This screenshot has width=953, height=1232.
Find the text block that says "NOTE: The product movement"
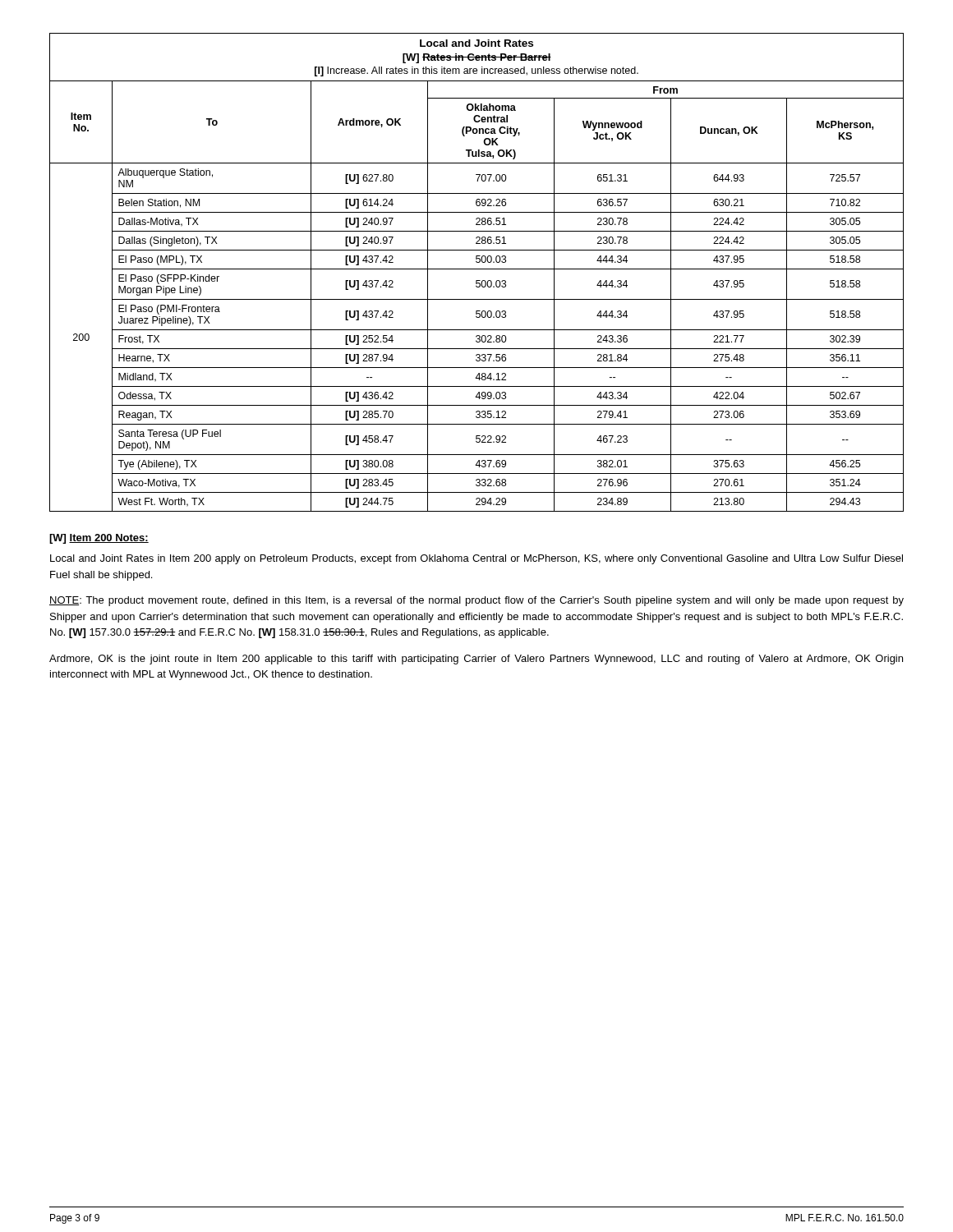point(476,616)
